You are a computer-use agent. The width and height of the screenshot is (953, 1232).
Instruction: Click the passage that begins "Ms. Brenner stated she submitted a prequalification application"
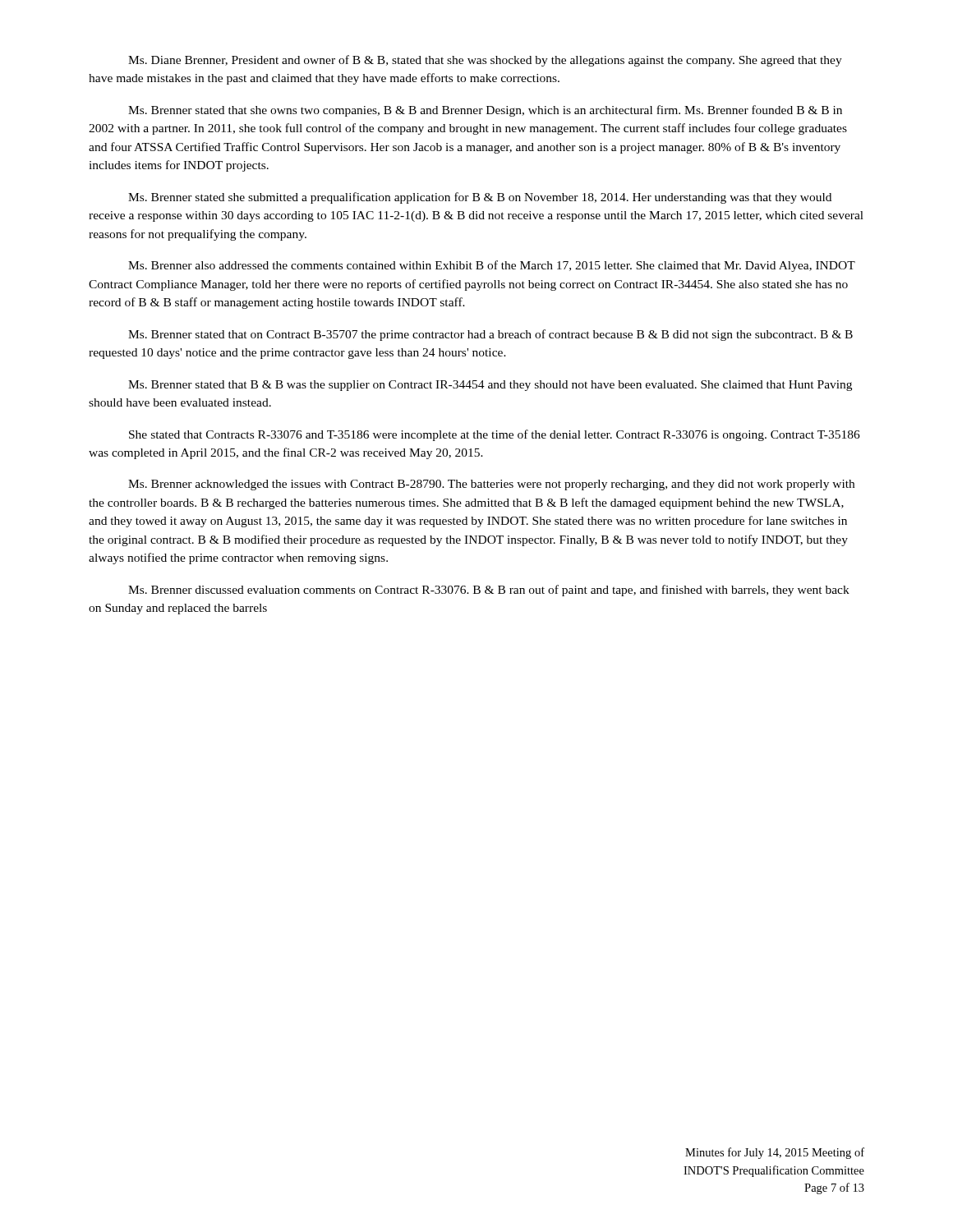[x=476, y=215]
